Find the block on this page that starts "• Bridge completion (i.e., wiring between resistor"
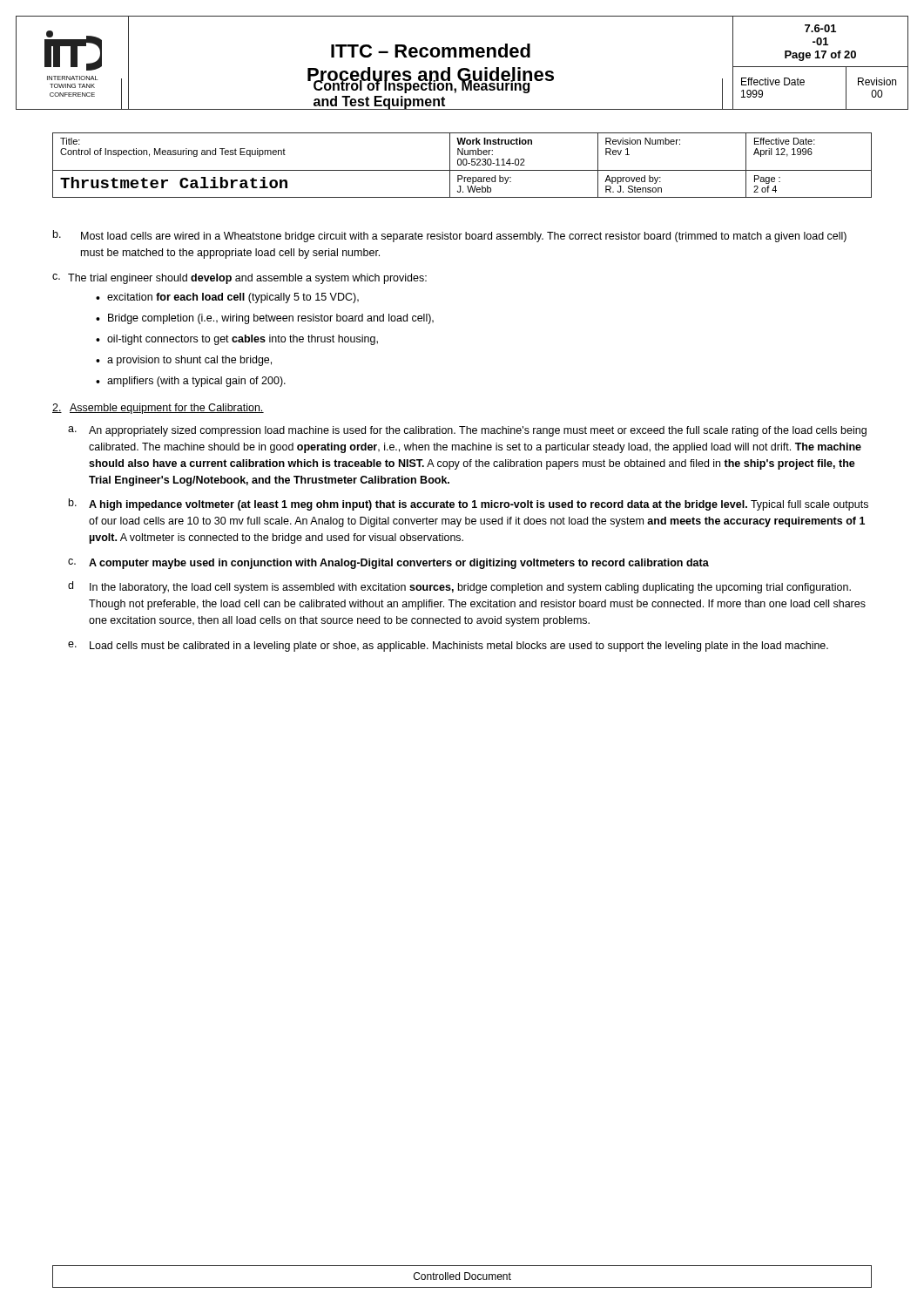The width and height of the screenshot is (924, 1307). click(265, 320)
